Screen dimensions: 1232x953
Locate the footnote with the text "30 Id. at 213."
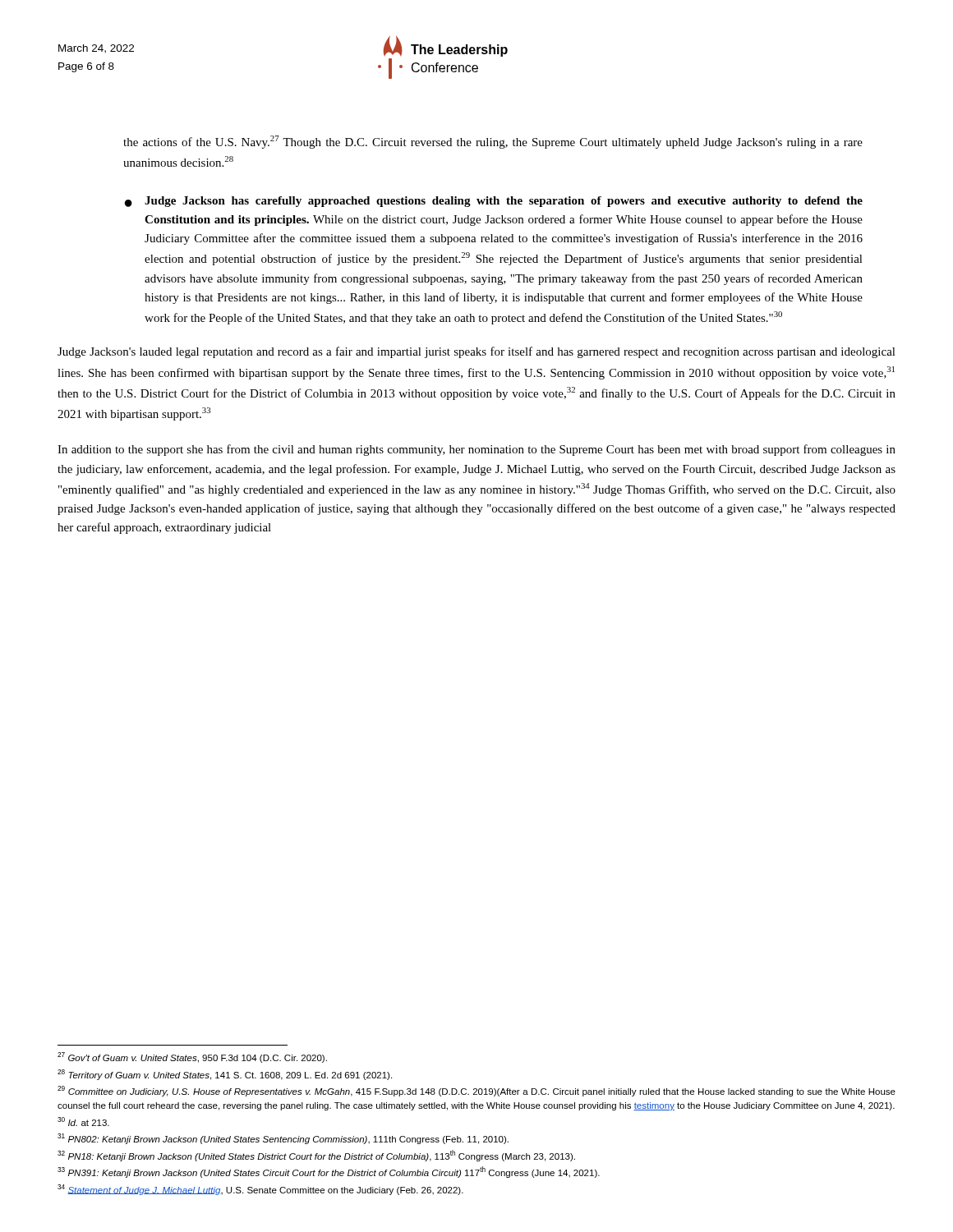click(84, 1121)
